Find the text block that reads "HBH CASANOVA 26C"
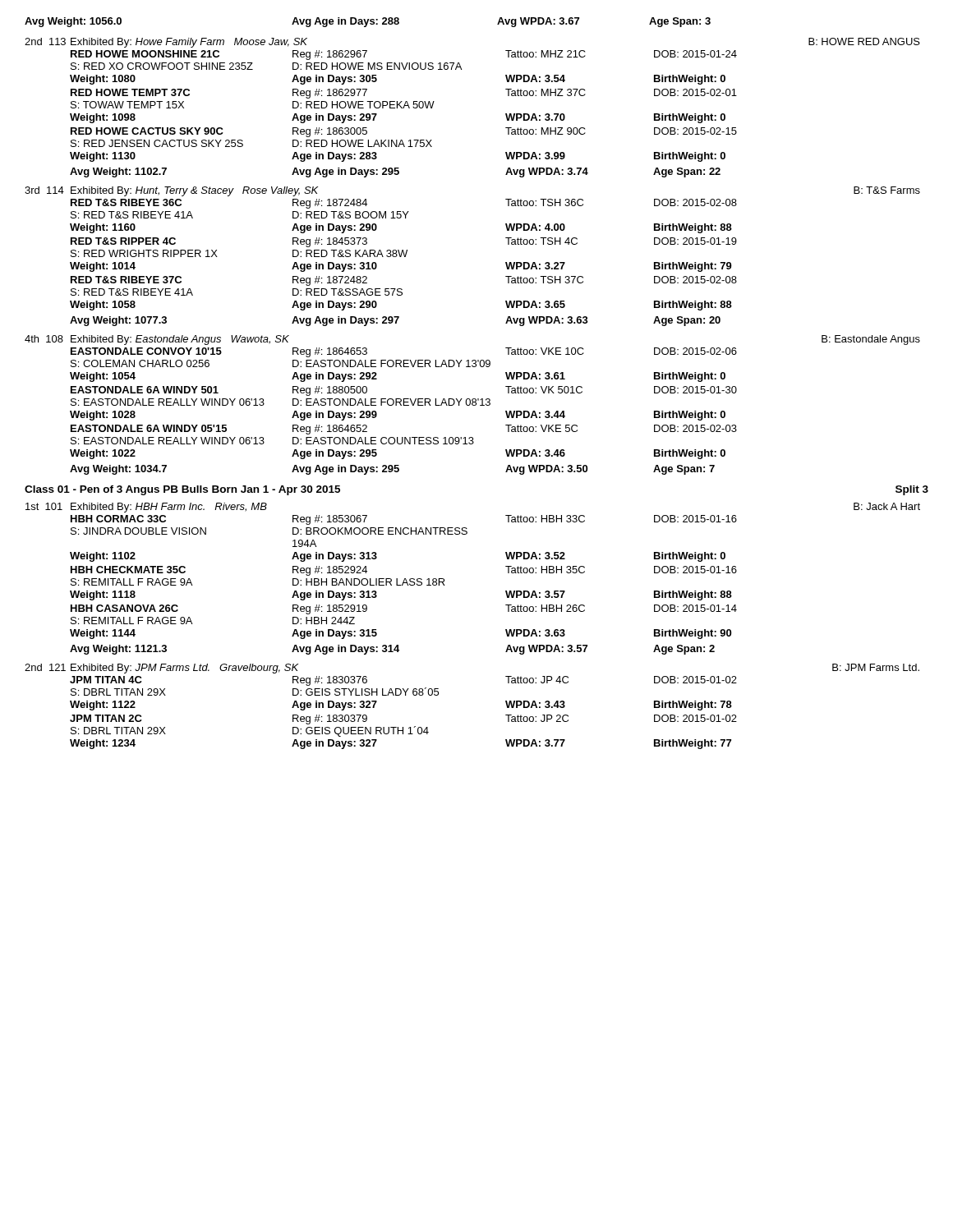953x1232 pixels. pos(499,621)
